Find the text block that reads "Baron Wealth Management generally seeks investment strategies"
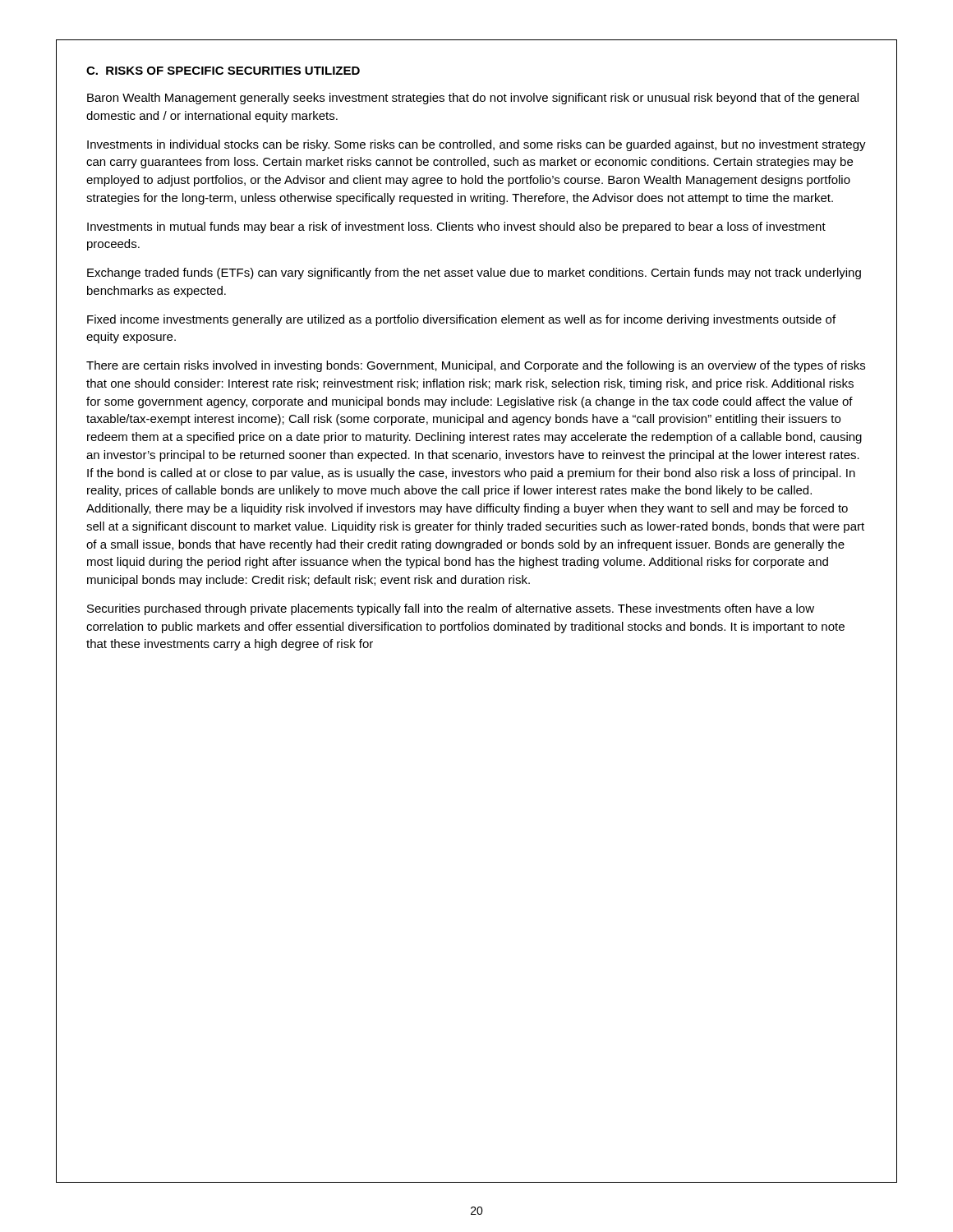 click(473, 106)
